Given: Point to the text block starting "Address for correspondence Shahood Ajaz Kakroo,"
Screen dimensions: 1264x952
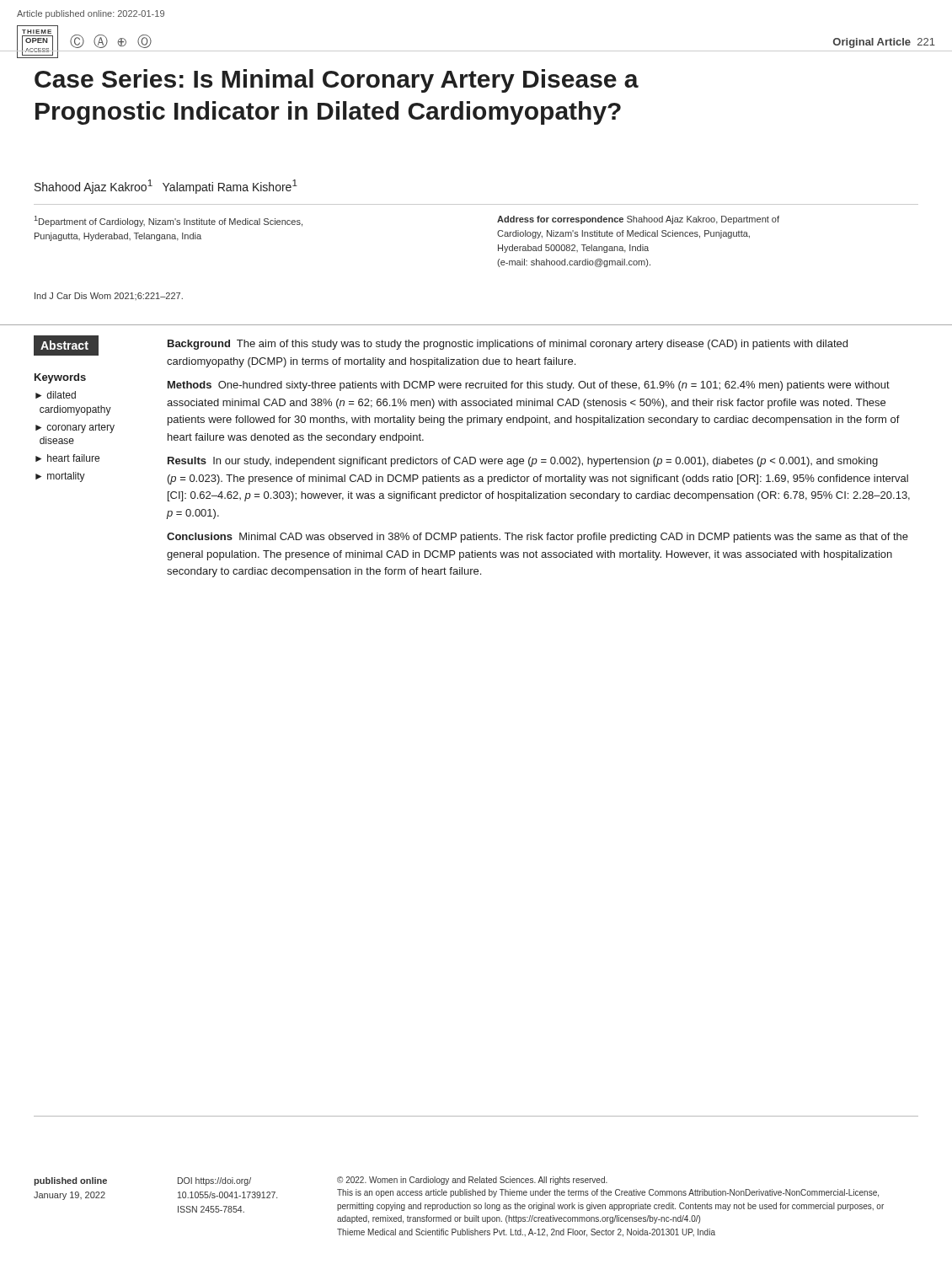Looking at the screenshot, I should tap(638, 241).
